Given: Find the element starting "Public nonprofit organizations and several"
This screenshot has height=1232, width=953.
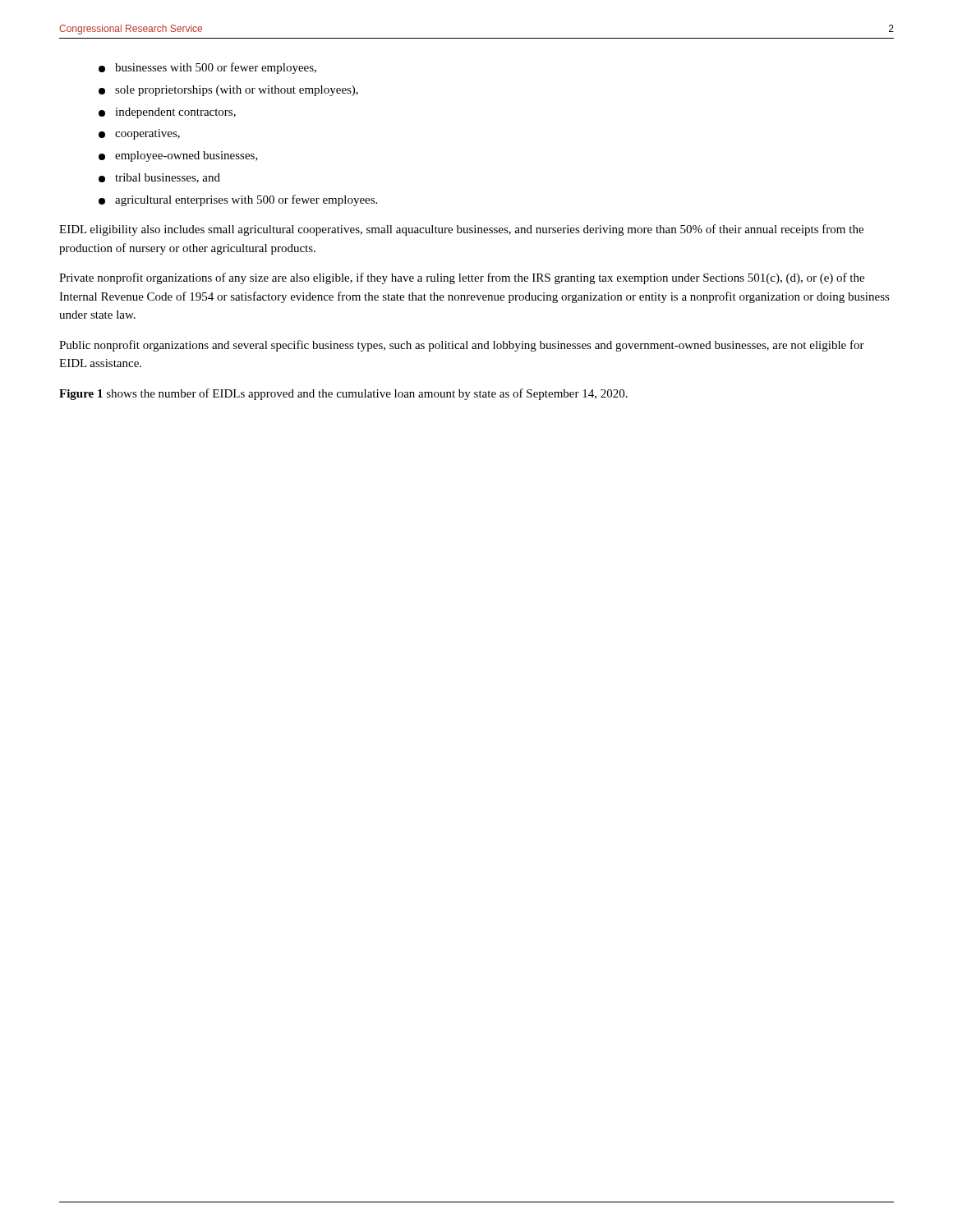Looking at the screenshot, I should coord(462,354).
